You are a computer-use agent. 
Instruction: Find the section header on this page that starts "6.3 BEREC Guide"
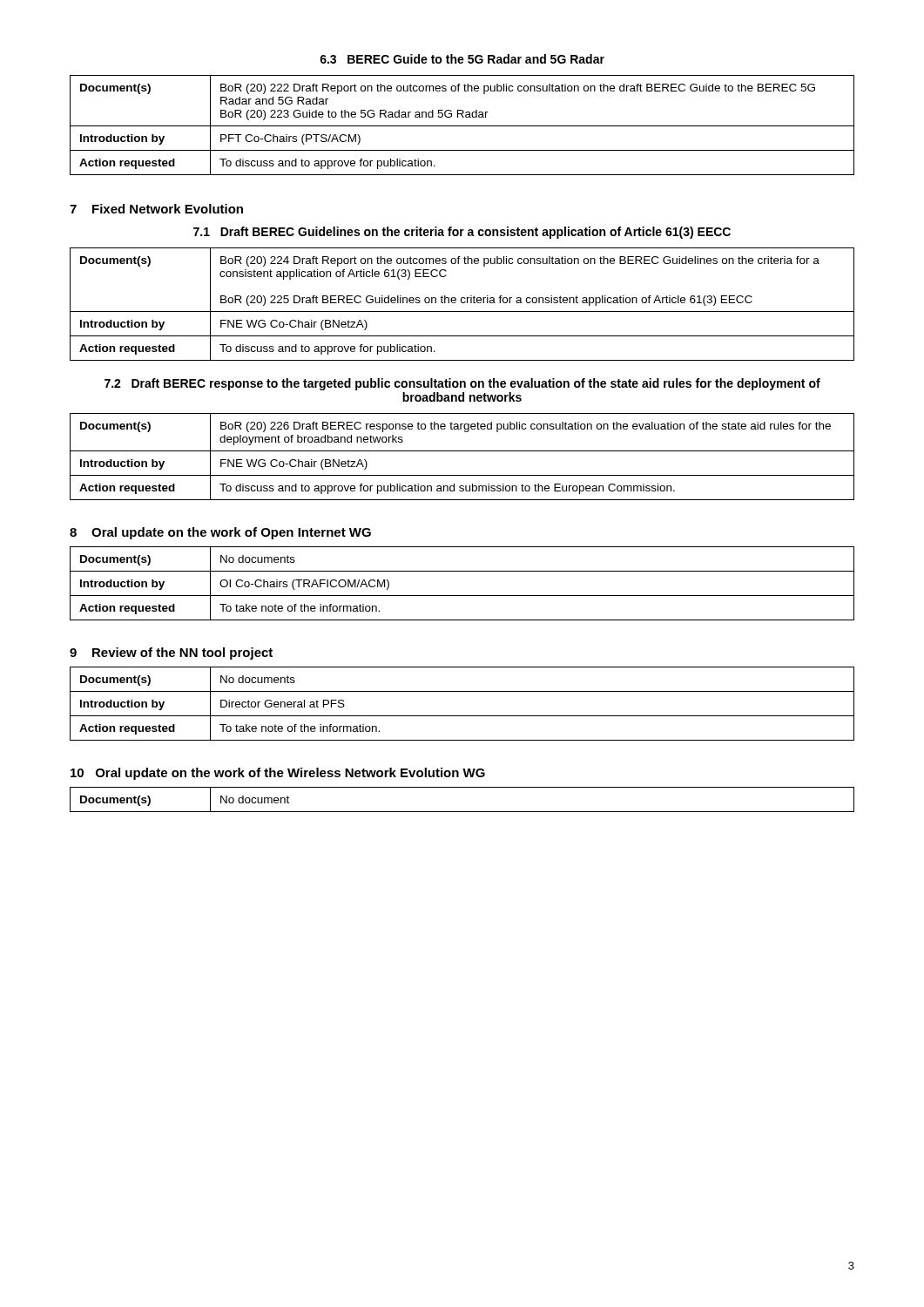coord(462,59)
